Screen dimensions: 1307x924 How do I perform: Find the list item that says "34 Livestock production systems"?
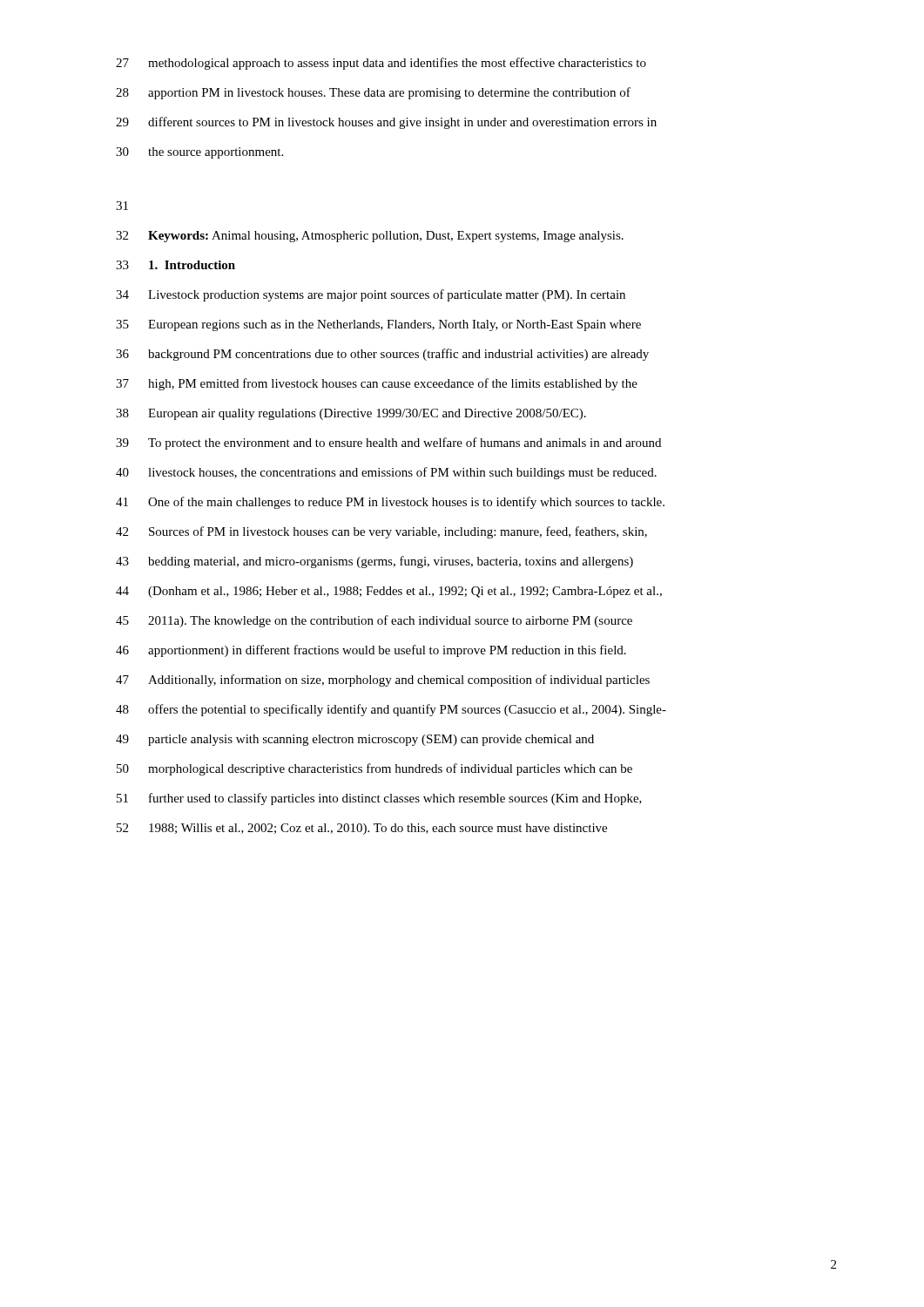466,294
